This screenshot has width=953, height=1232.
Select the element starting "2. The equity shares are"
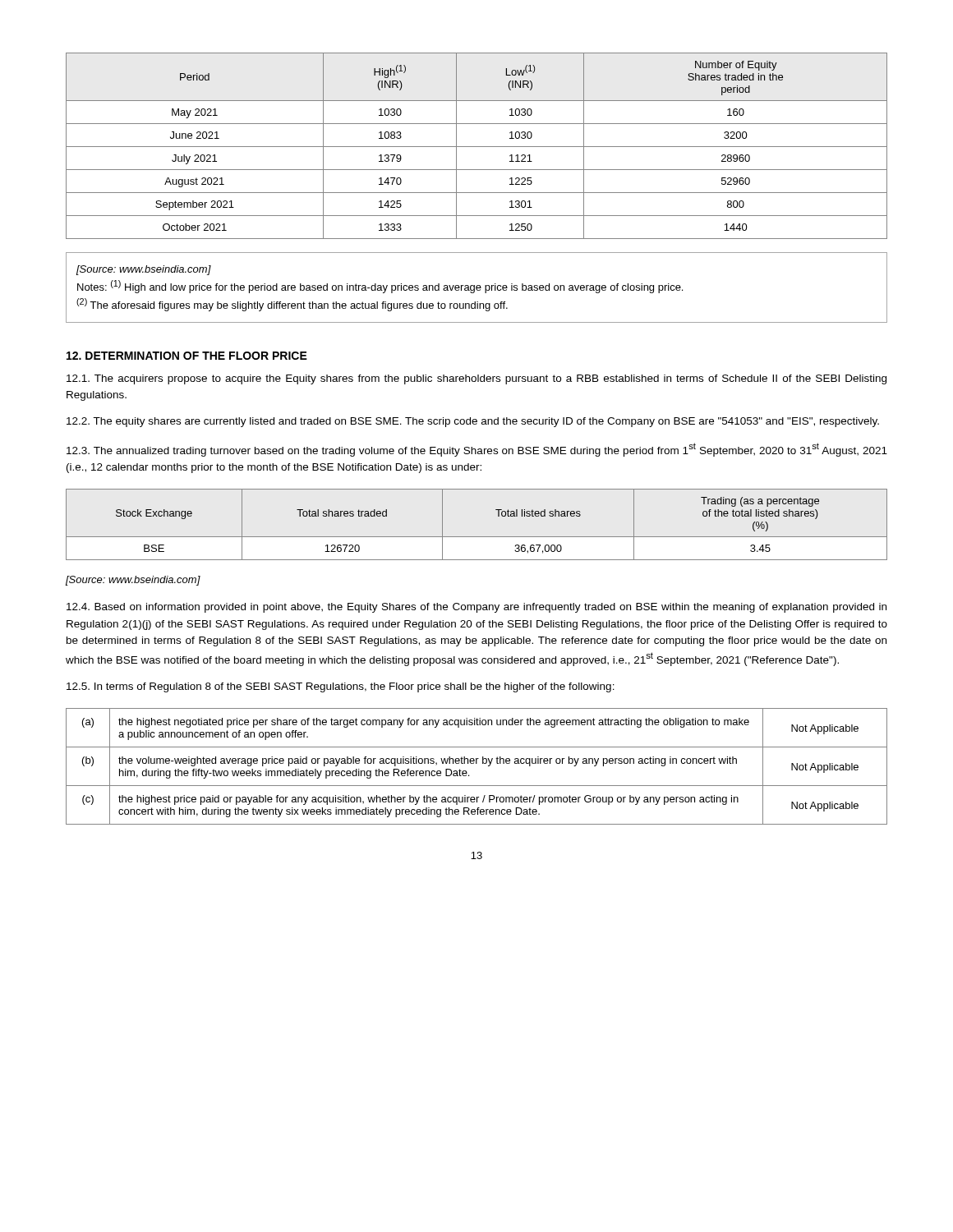[473, 421]
